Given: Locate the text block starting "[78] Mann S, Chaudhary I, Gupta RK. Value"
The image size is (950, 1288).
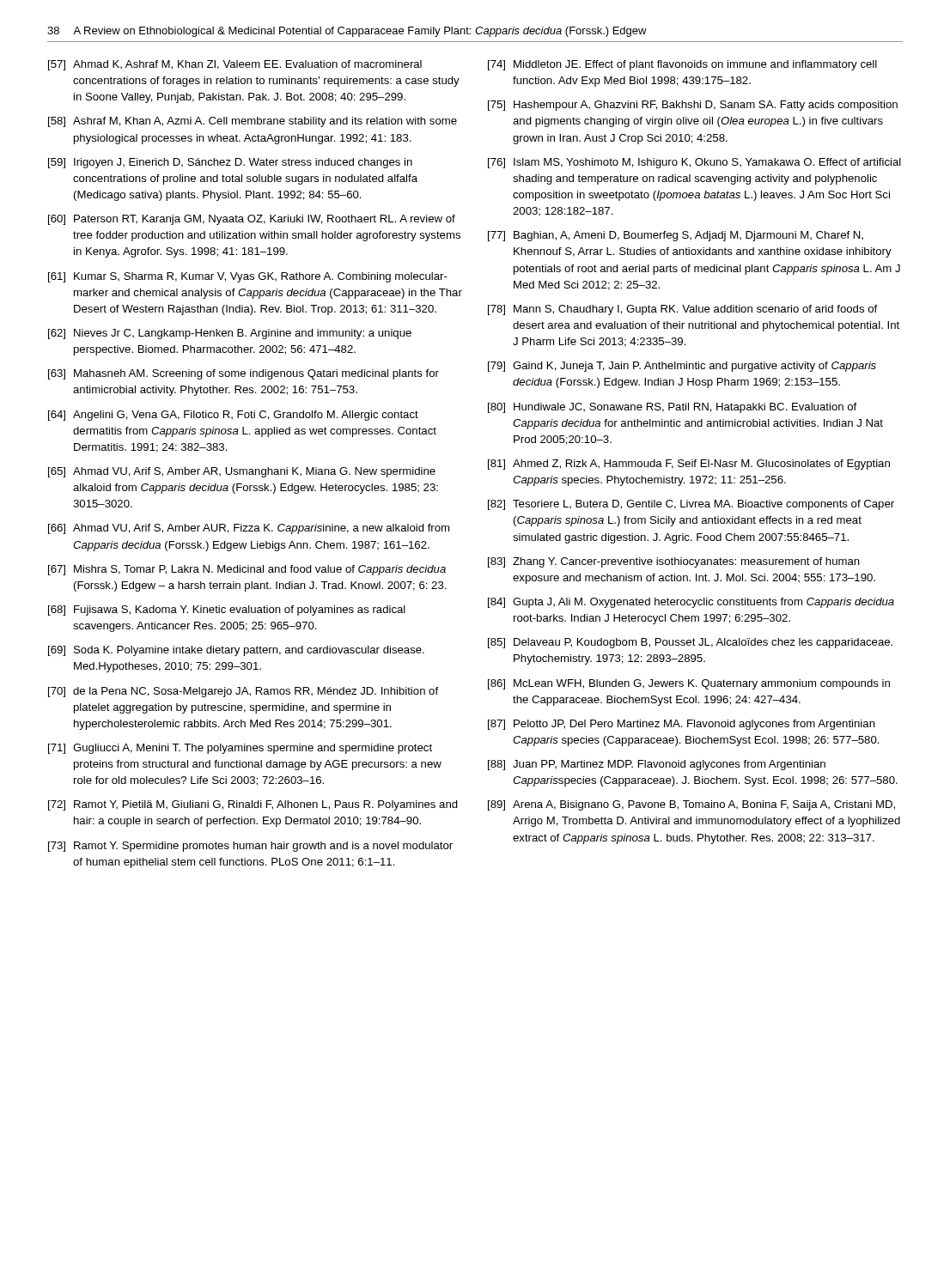Looking at the screenshot, I should (695, 325).
